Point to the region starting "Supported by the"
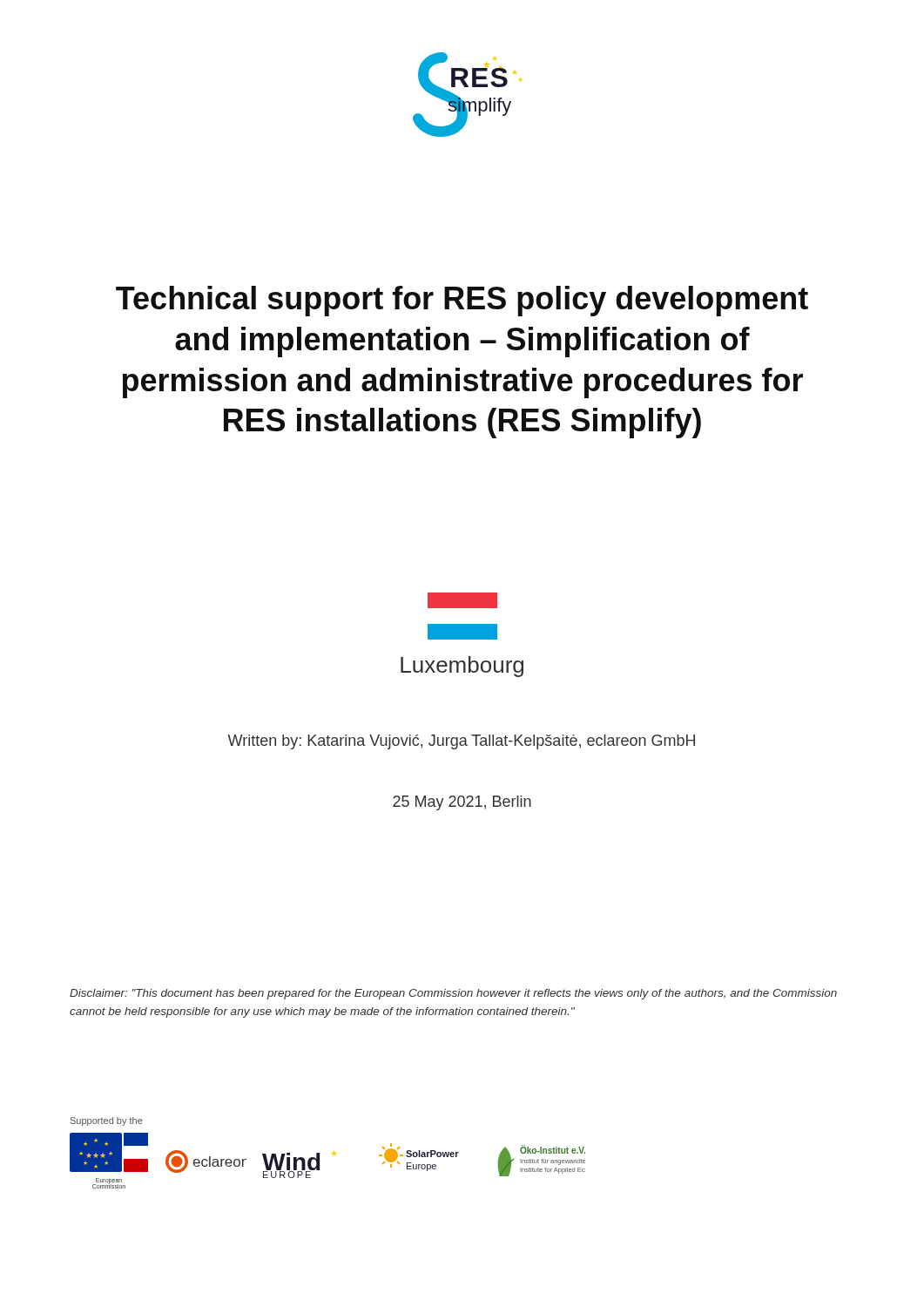 coord(106,1120)
